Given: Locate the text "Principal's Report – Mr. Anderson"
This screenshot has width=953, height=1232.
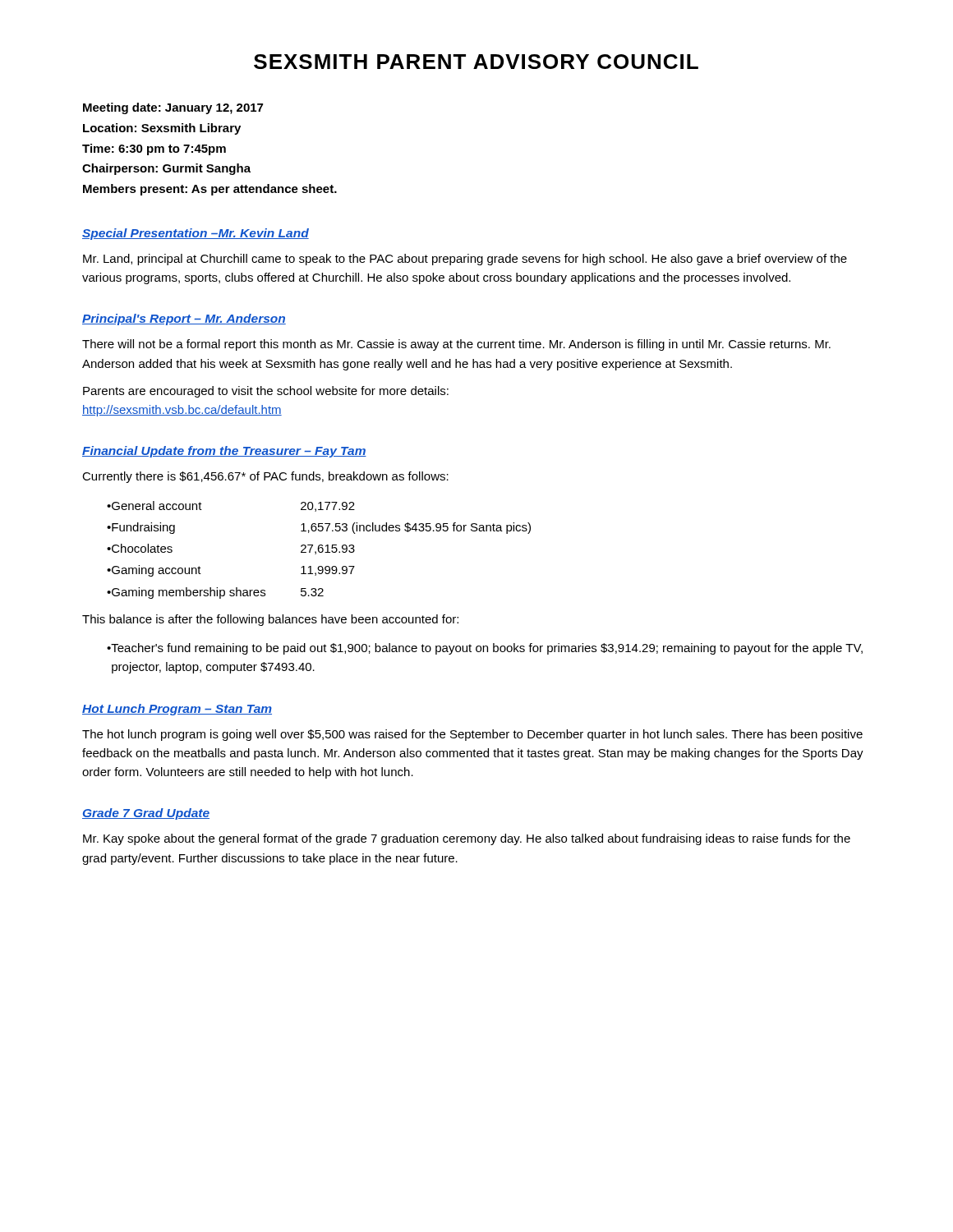Looking at the screenshot, I should point(184,318).
